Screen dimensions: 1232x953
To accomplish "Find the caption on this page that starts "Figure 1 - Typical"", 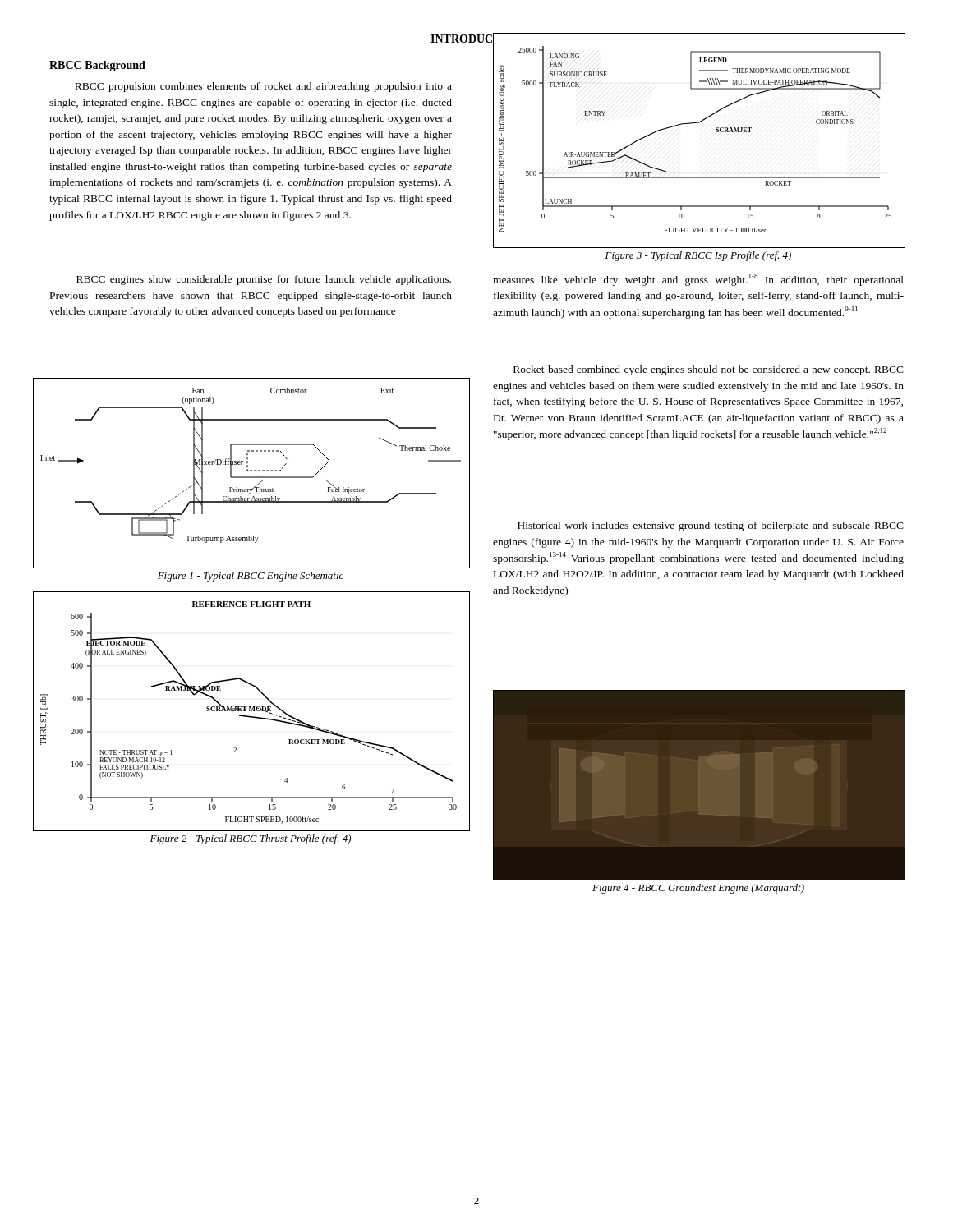I will point(251,575).
